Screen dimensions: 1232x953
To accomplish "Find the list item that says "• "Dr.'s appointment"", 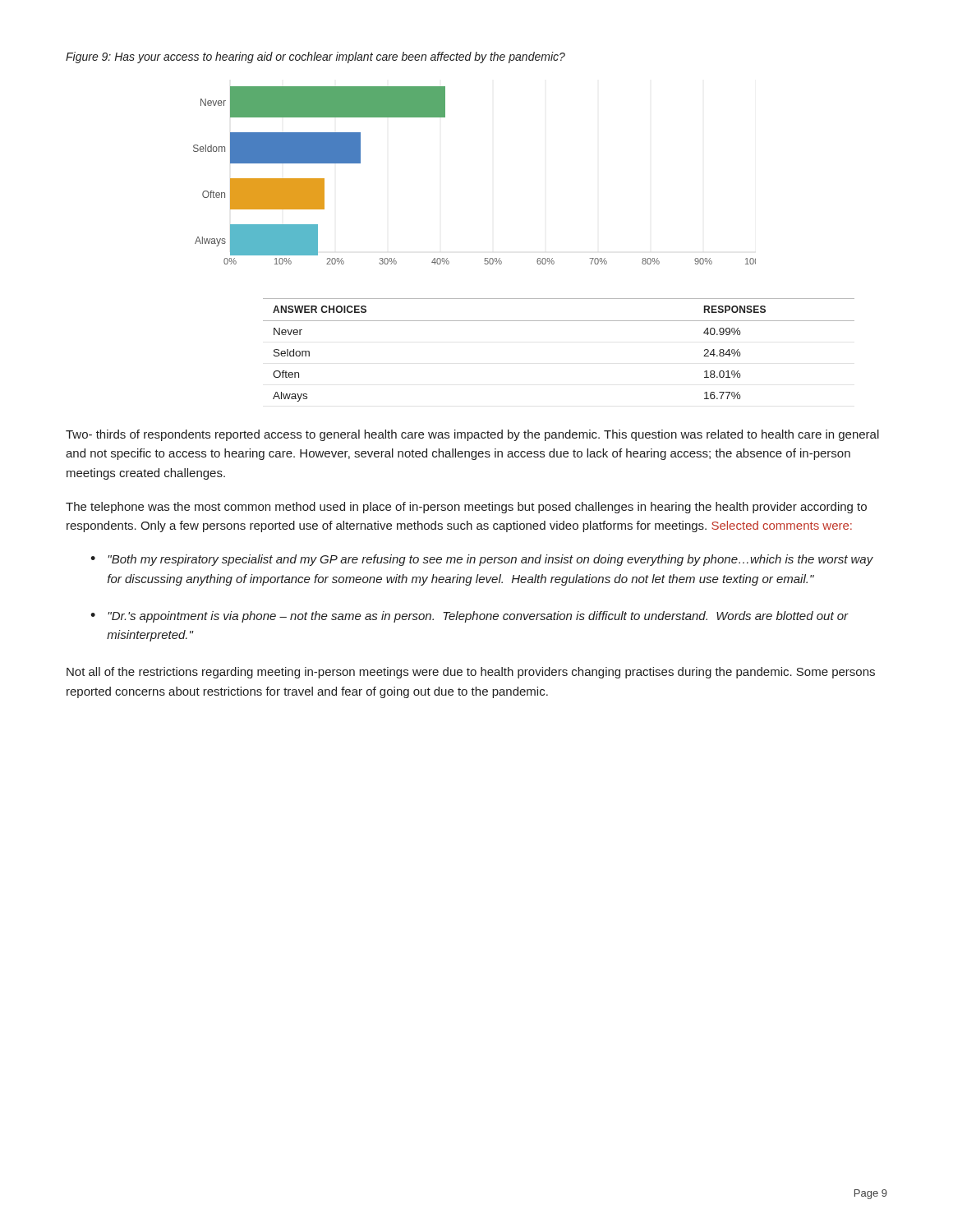I will pyautogui.click(x=489, y=625).
